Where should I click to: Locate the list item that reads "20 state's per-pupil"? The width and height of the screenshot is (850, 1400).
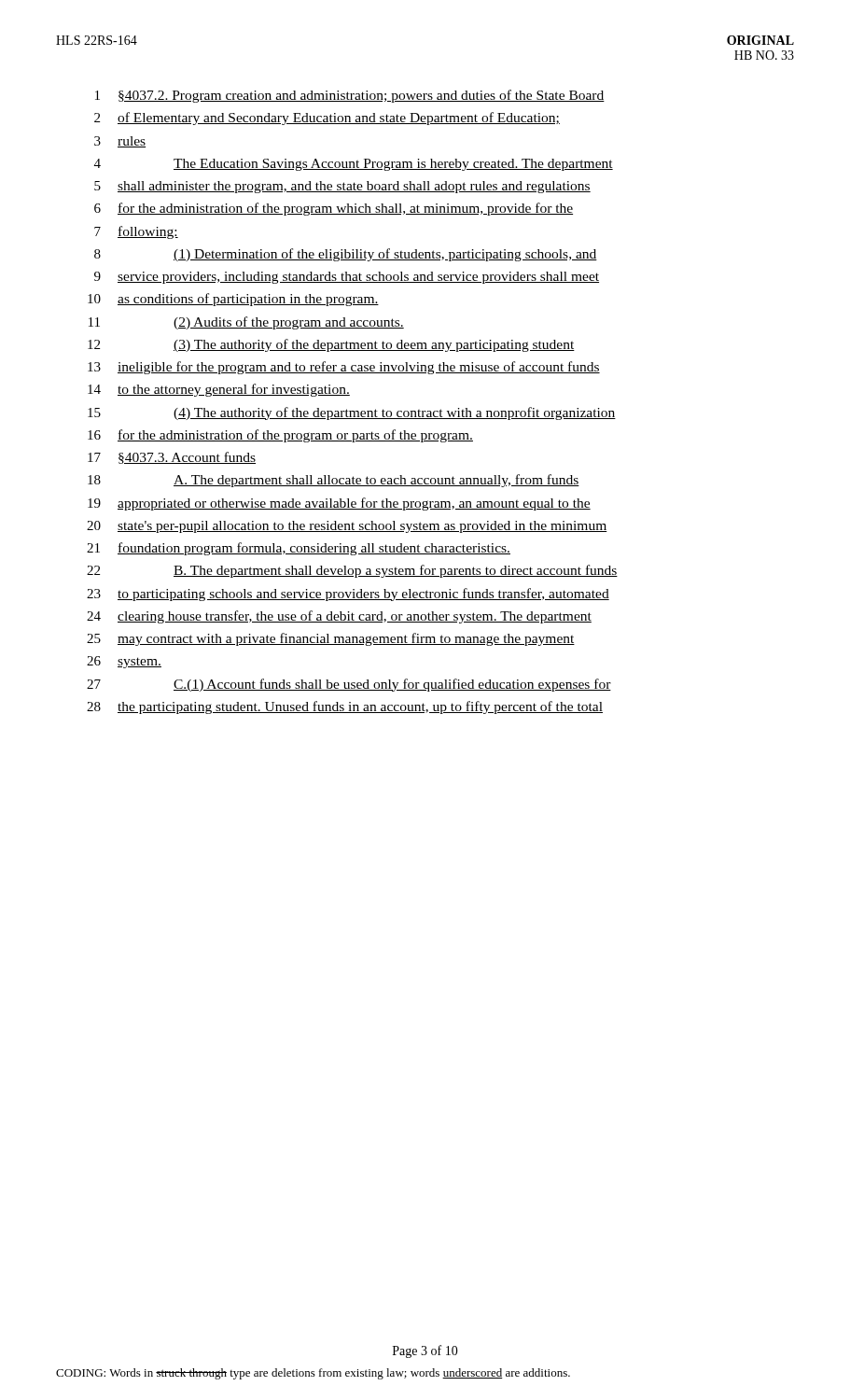point(425,525)
